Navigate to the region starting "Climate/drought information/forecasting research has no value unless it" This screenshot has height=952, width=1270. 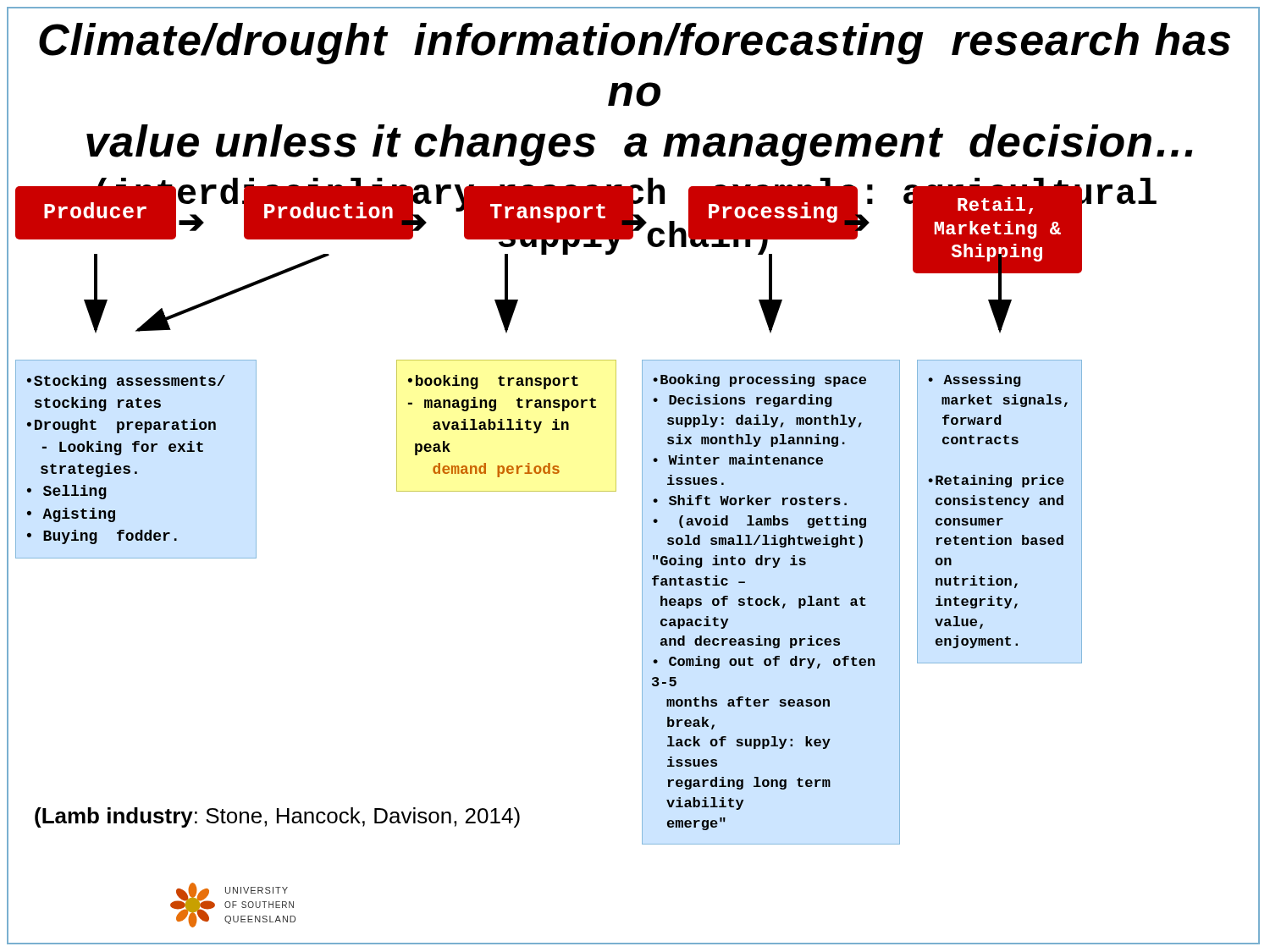(x=635, y=137)
